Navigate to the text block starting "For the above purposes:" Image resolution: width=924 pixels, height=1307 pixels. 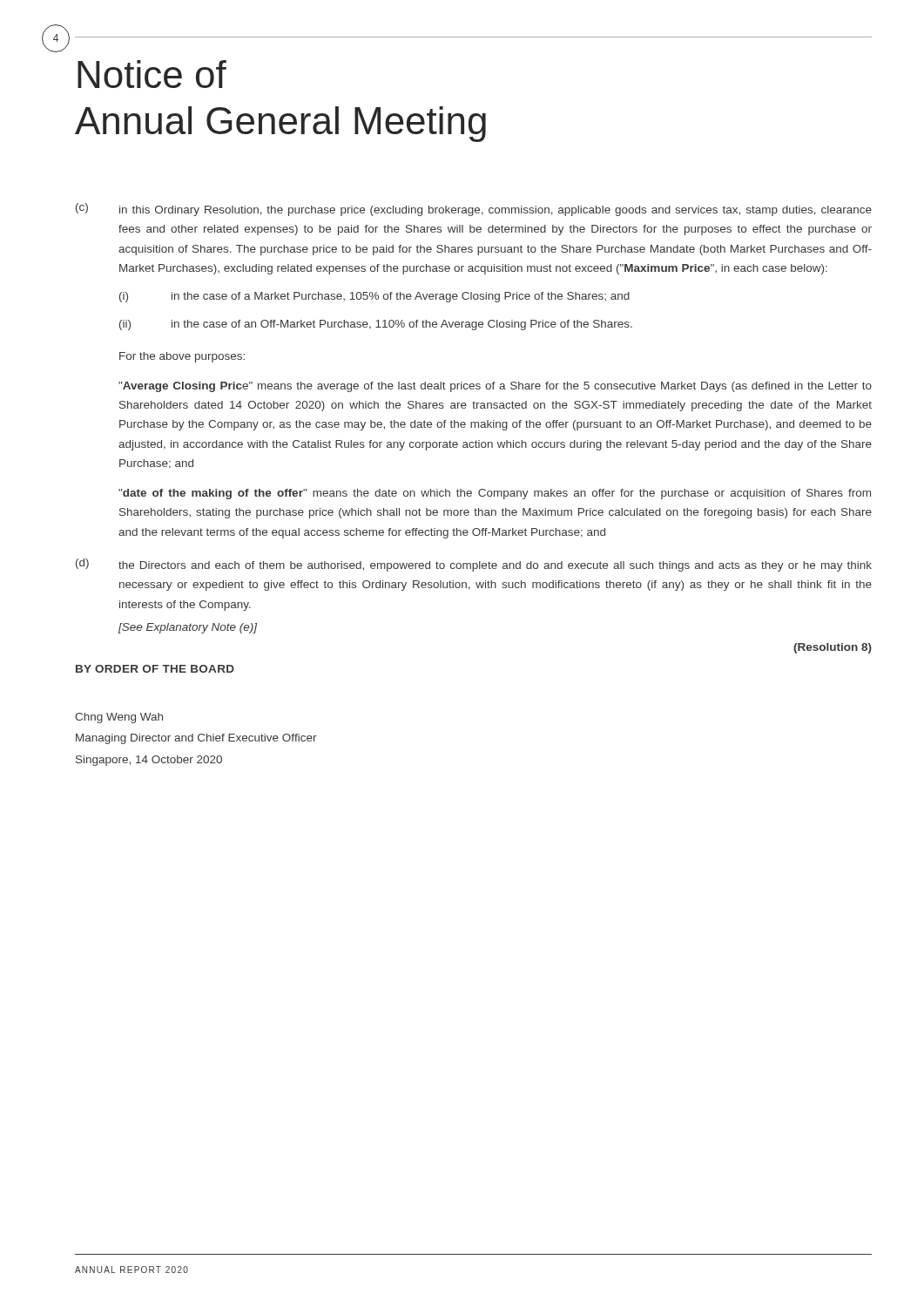(182, 356)
